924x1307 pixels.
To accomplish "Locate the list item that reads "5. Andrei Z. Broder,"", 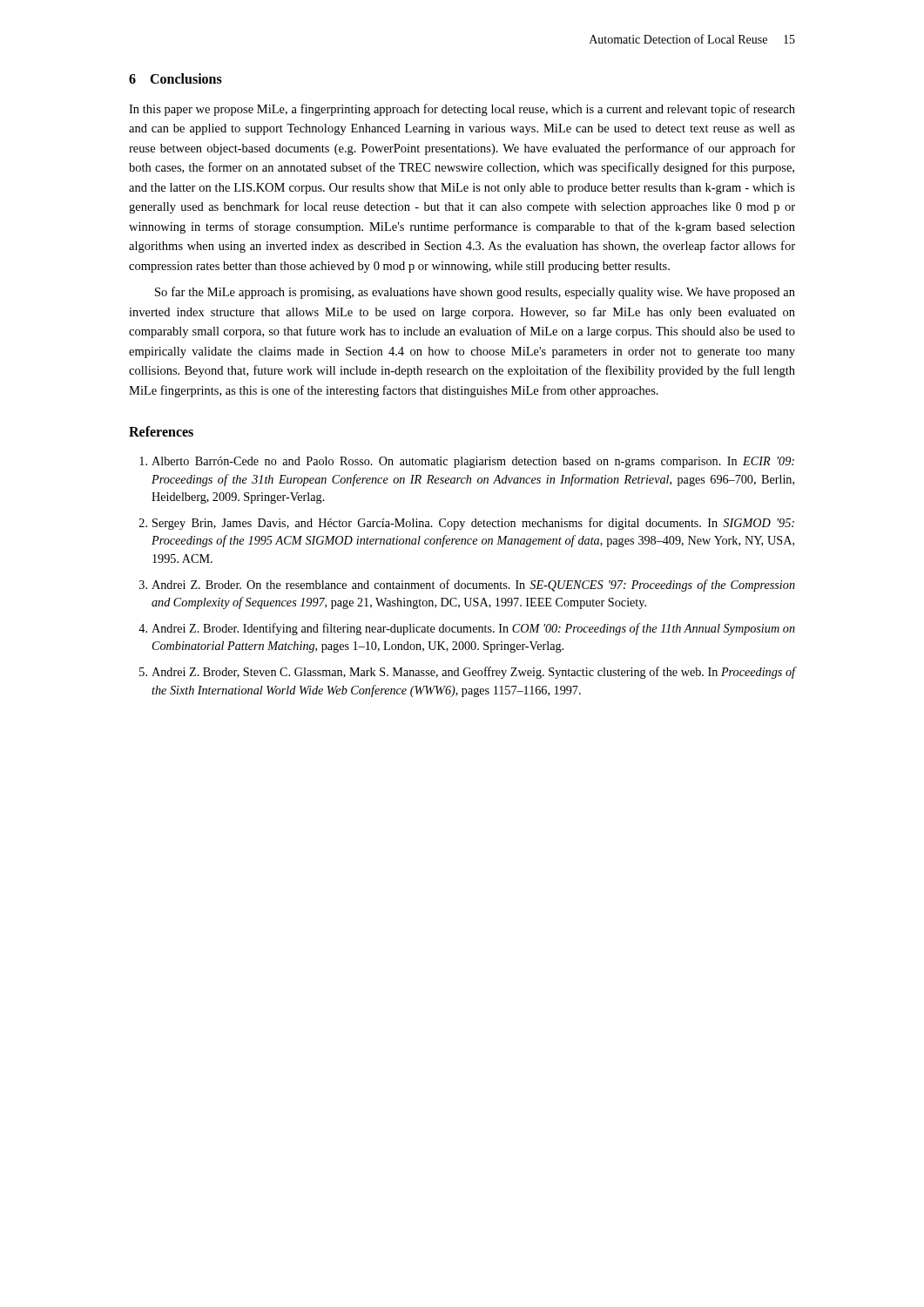I will coord(462,681).
